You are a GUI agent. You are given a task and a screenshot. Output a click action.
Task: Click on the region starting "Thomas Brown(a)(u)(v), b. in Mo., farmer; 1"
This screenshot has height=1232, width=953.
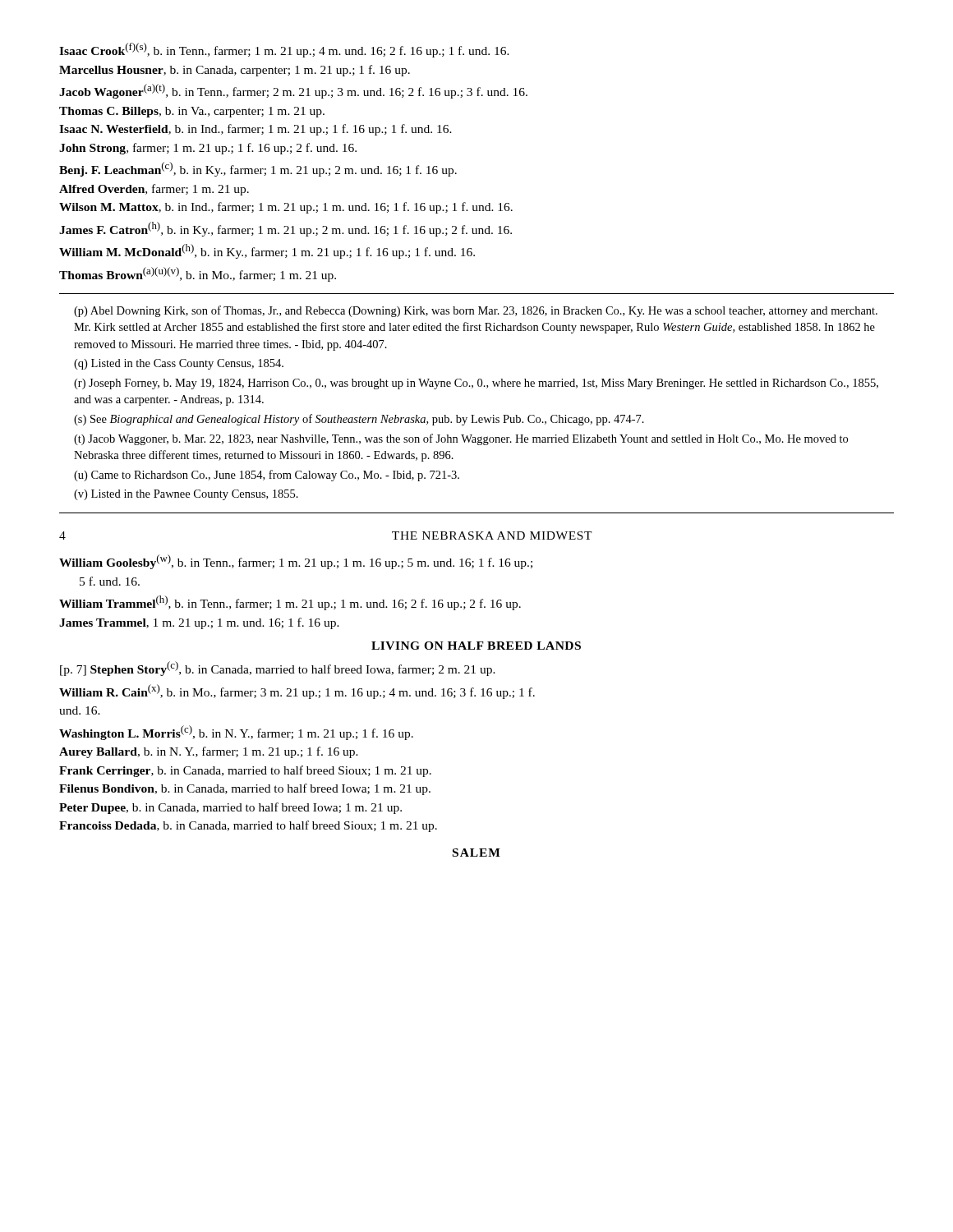pyautogui.click(x=198, y=273)
